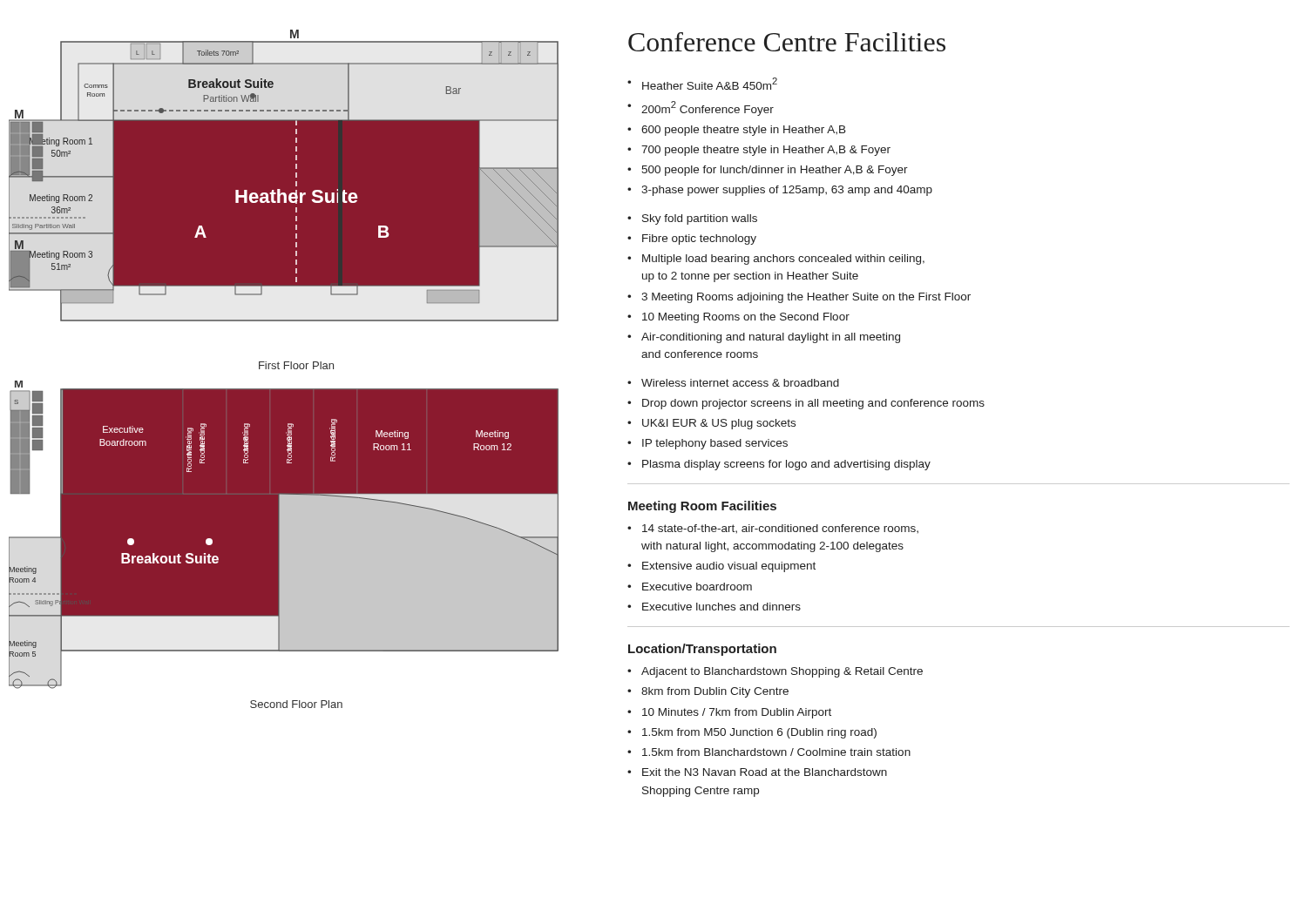Click on the list item with the text "3-phase power supplies"
1307x924 pixels.
(x=787, y=190)
